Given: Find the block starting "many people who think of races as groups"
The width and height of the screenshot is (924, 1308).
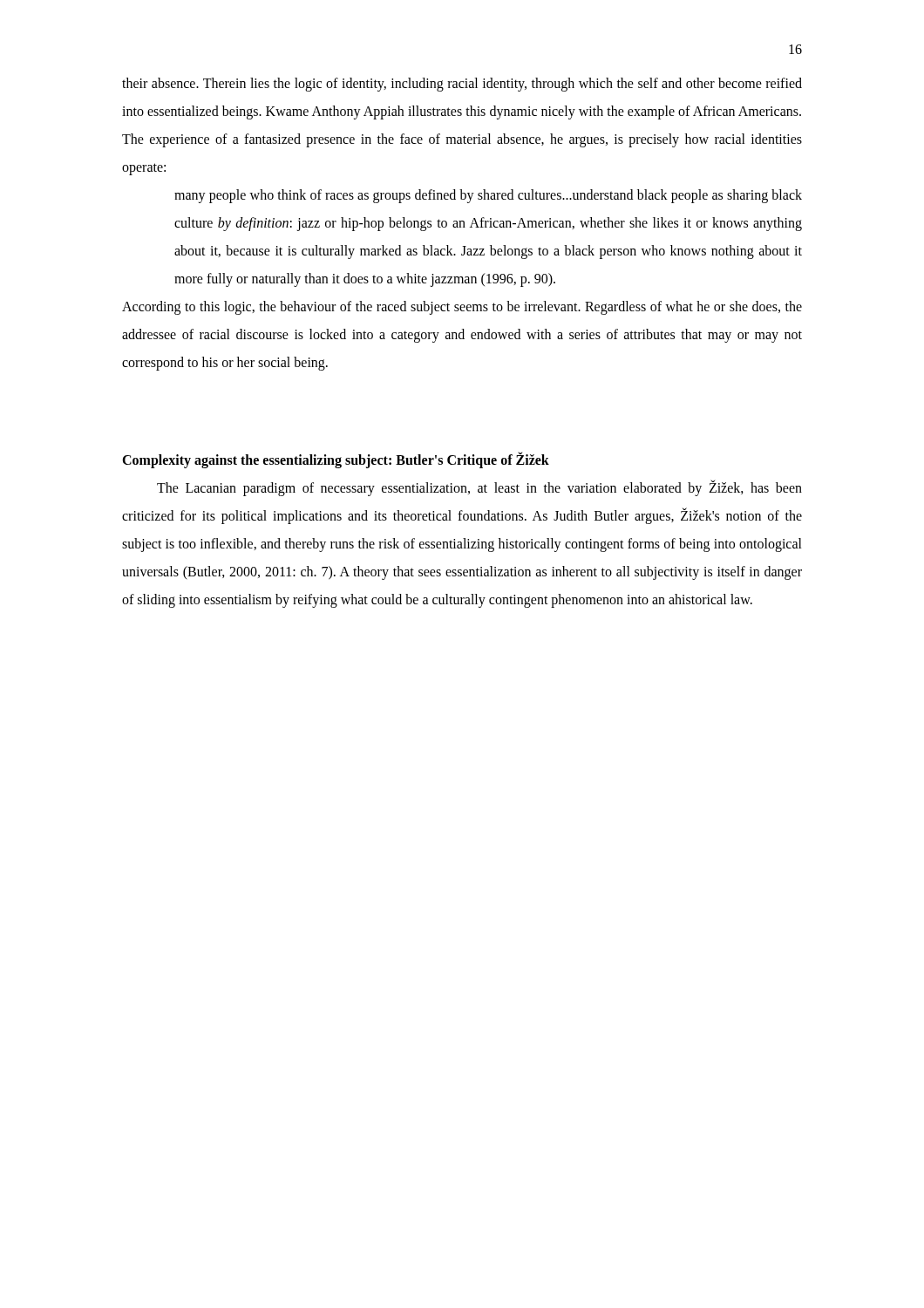Looking at the screenshot, I should pyautogui.click(x=488, y=237).
